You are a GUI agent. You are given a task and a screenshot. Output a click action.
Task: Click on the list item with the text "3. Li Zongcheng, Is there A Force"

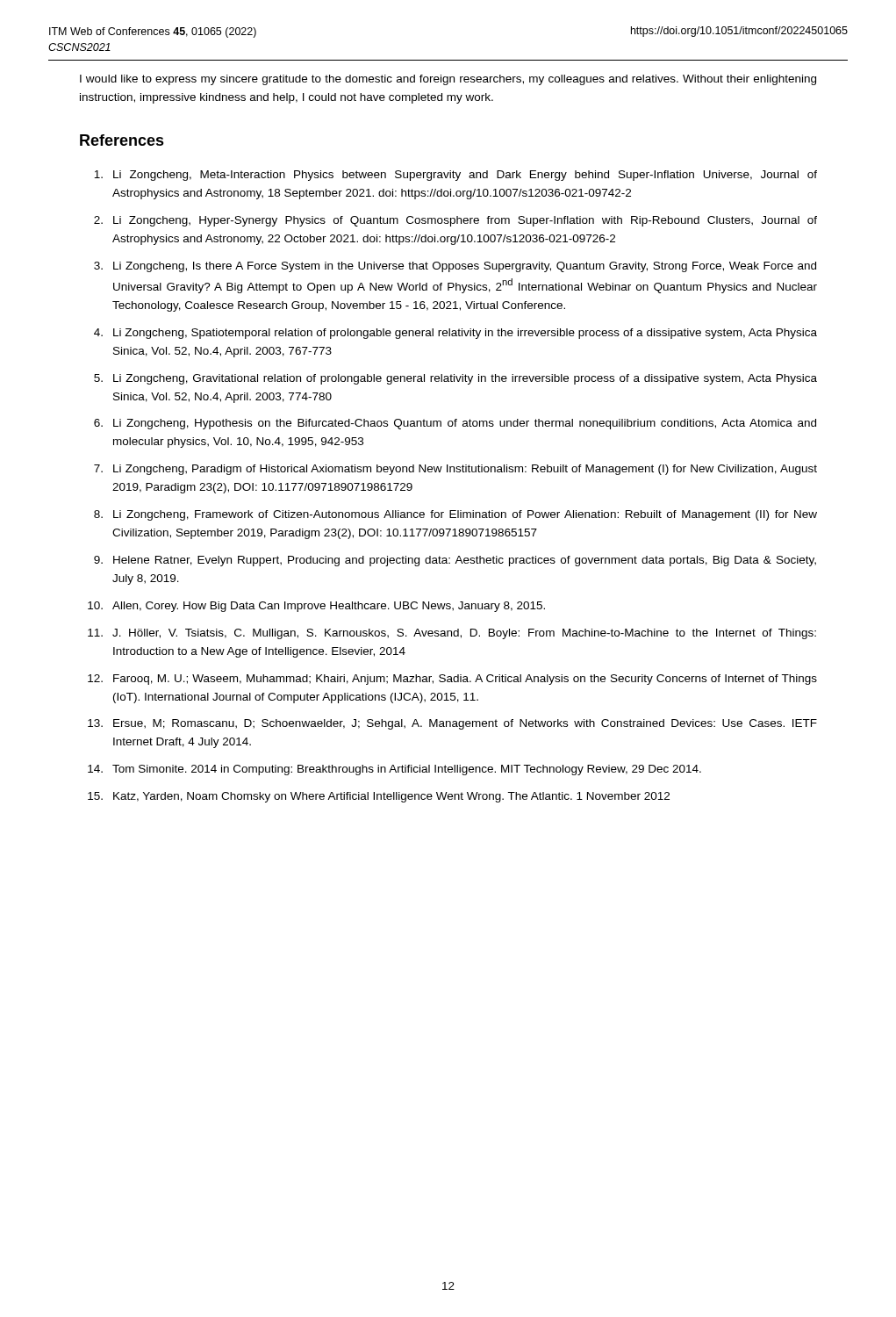pos(448,286)
